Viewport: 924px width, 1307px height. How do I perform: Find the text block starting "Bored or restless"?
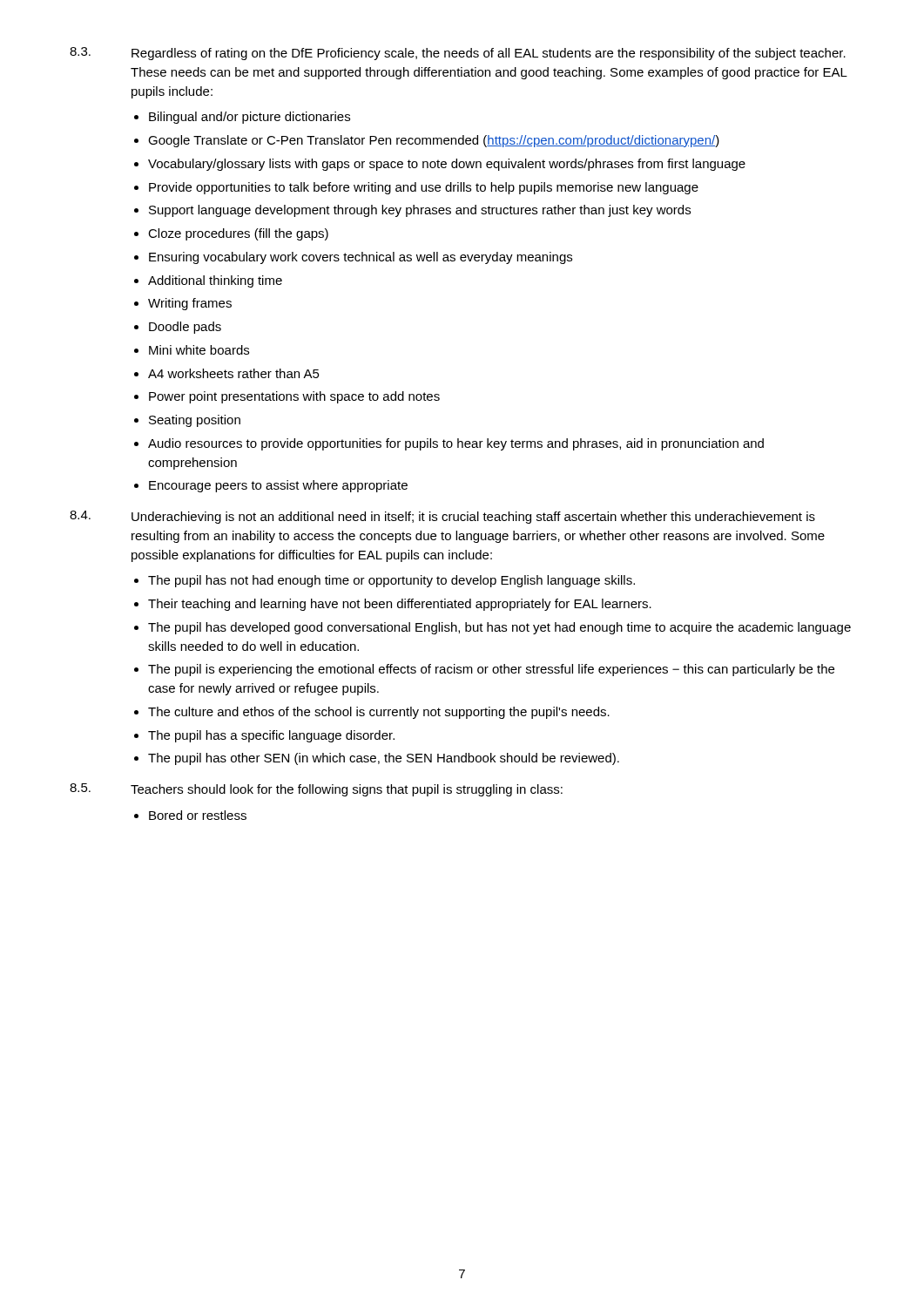[x=197, y=815]
